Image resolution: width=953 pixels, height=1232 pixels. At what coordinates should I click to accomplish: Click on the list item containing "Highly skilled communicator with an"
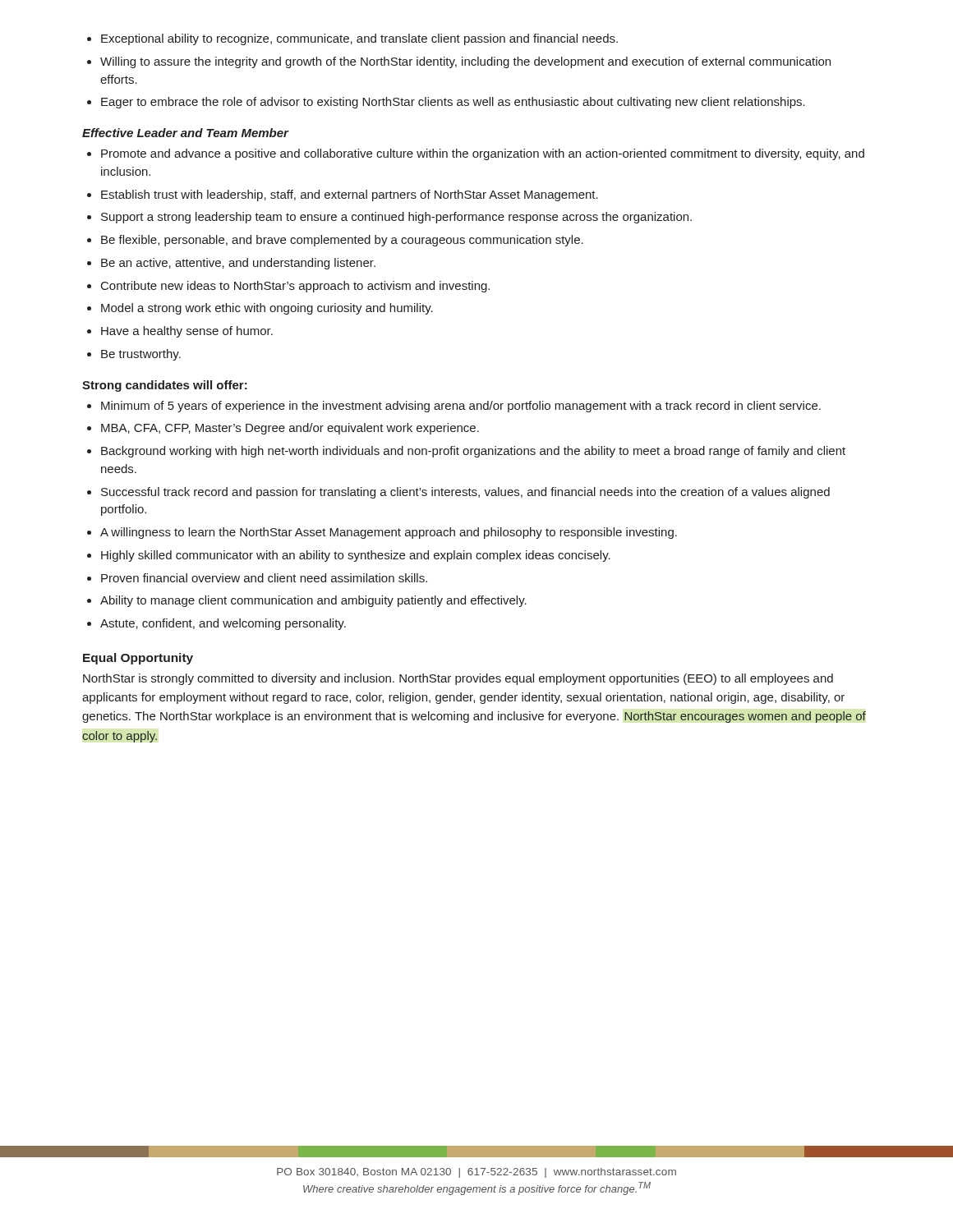[486, 555]
